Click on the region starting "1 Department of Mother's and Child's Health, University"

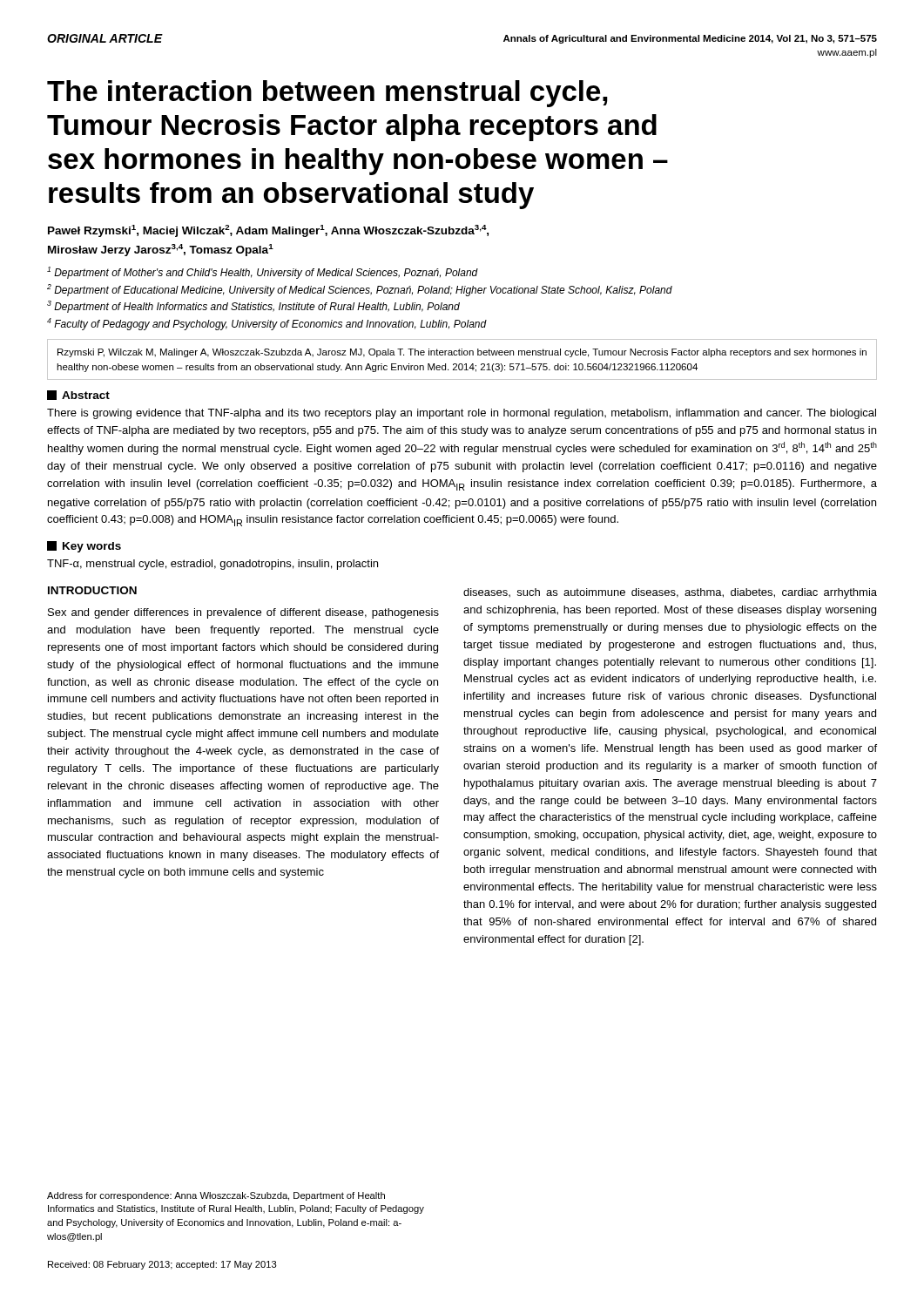pos(359,298)
